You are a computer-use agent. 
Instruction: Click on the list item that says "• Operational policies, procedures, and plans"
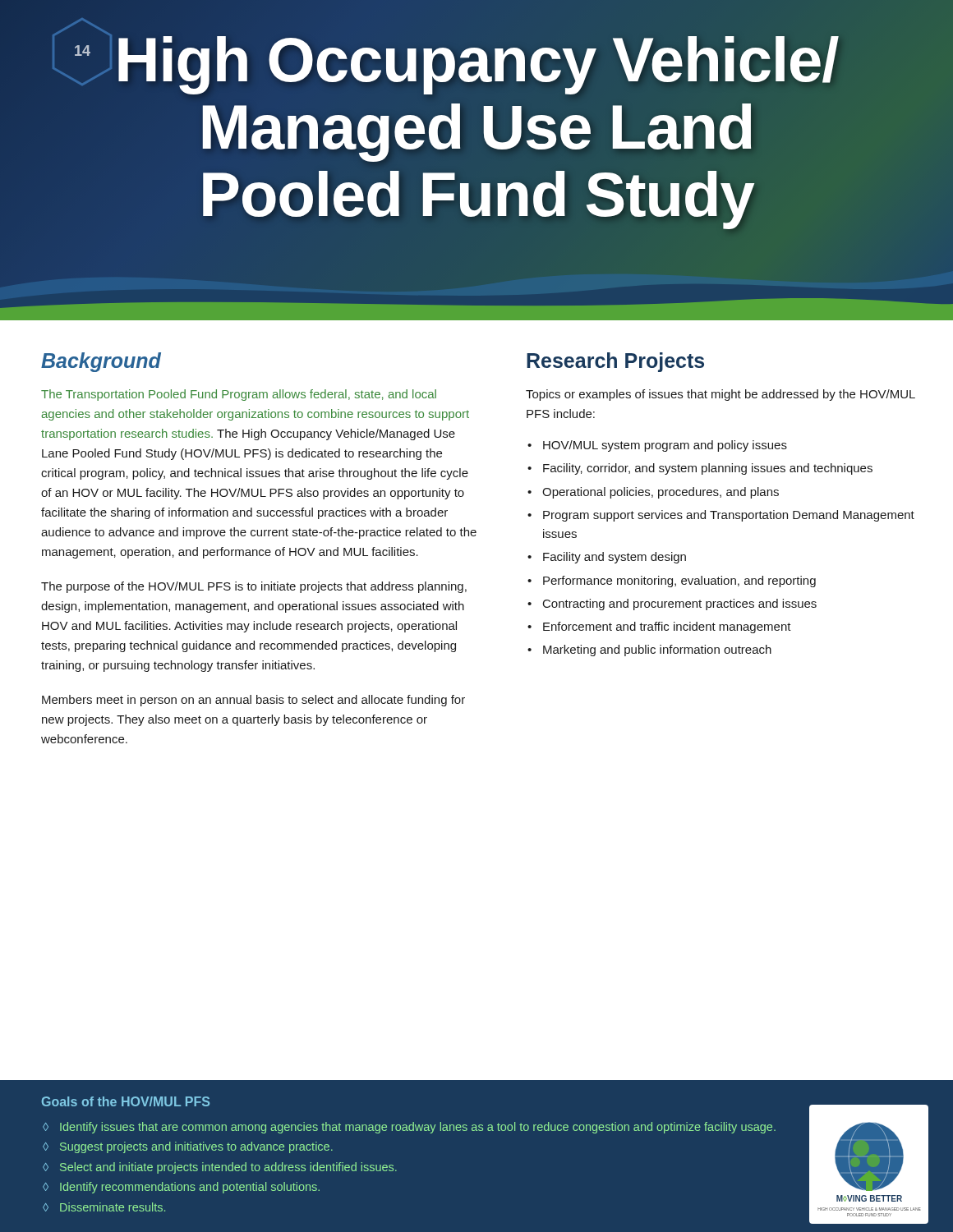click(x=653, y=491)
